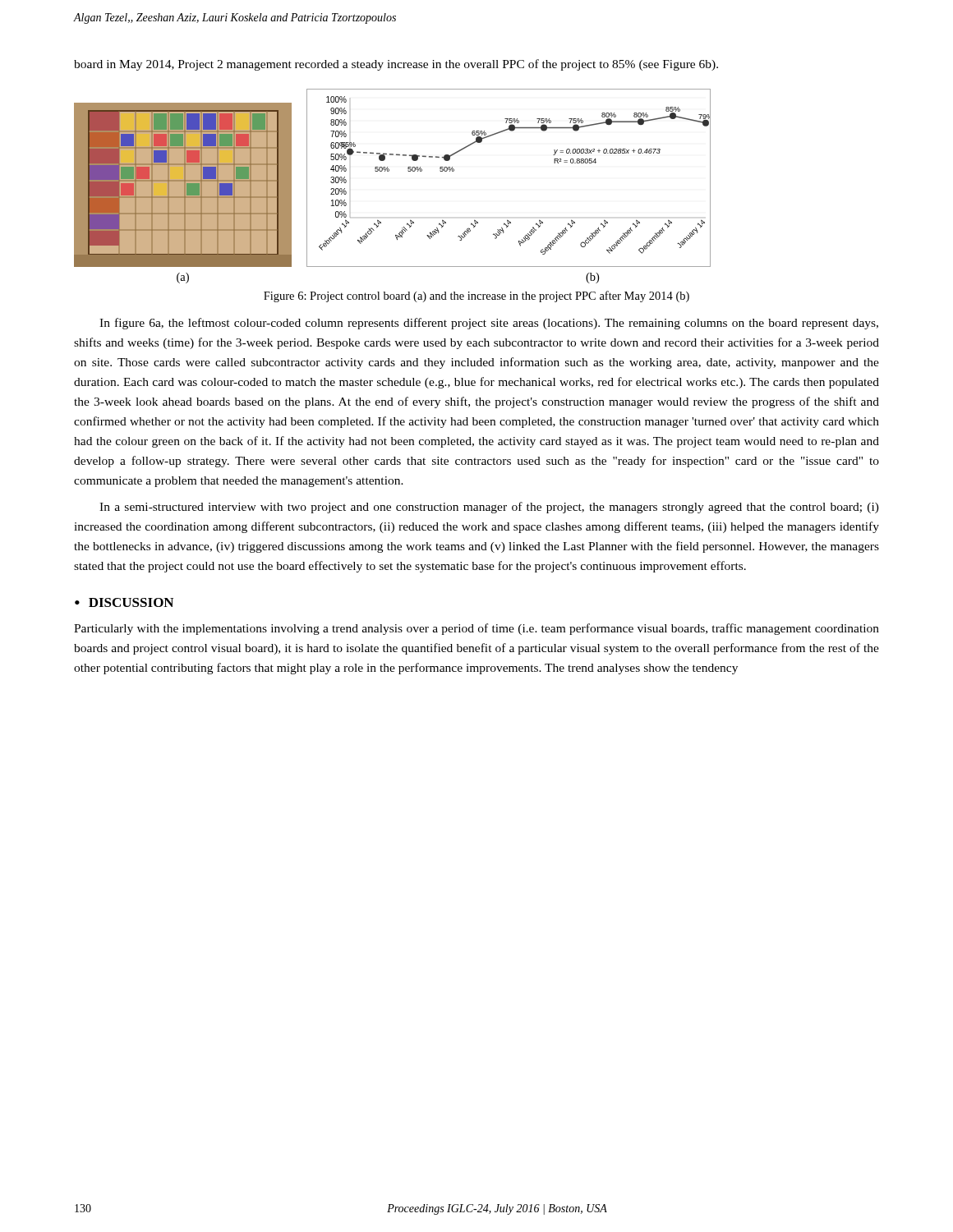
Task: Click on the photo
Action: 183,193
